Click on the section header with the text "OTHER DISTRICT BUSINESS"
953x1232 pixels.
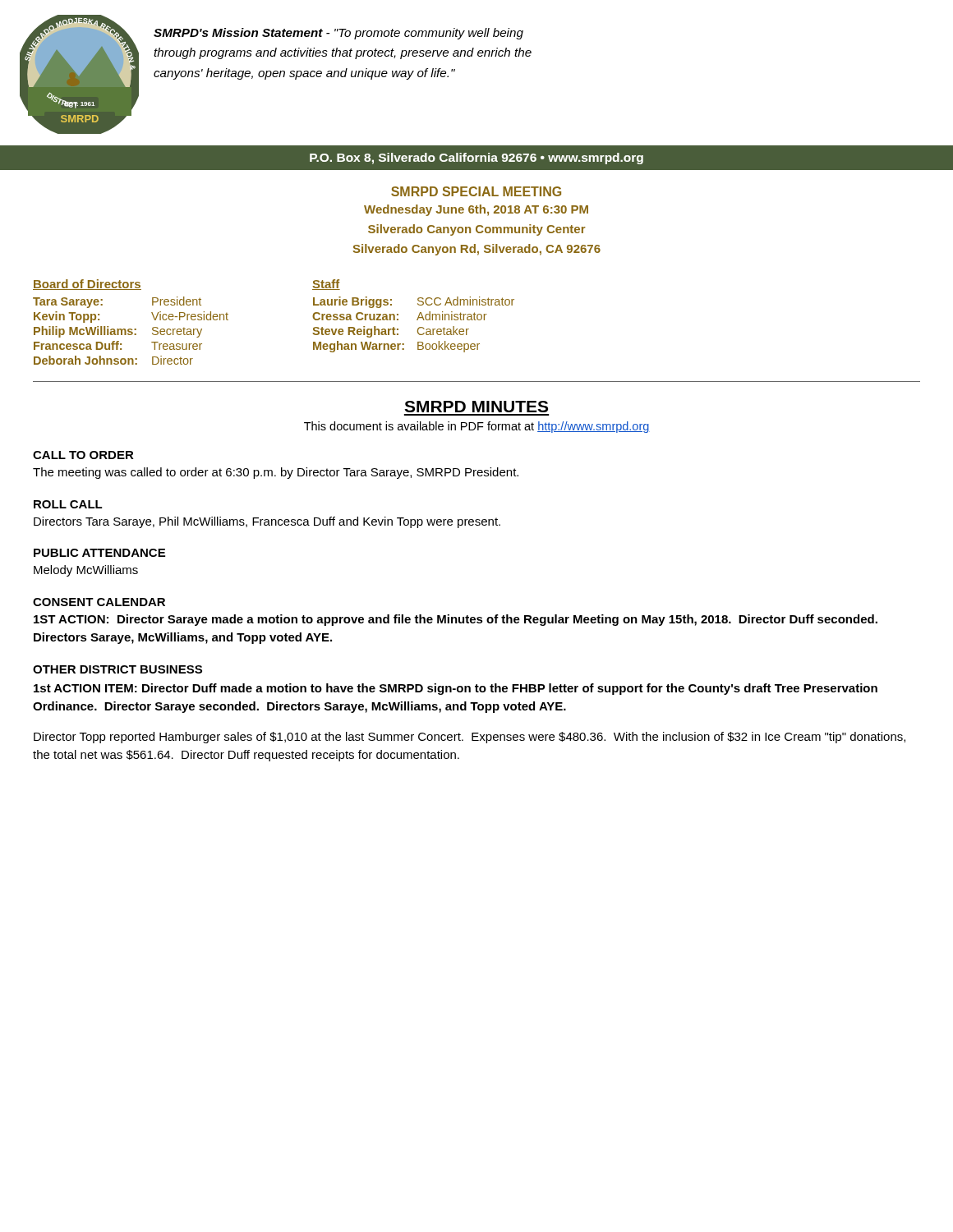[118, 669]
